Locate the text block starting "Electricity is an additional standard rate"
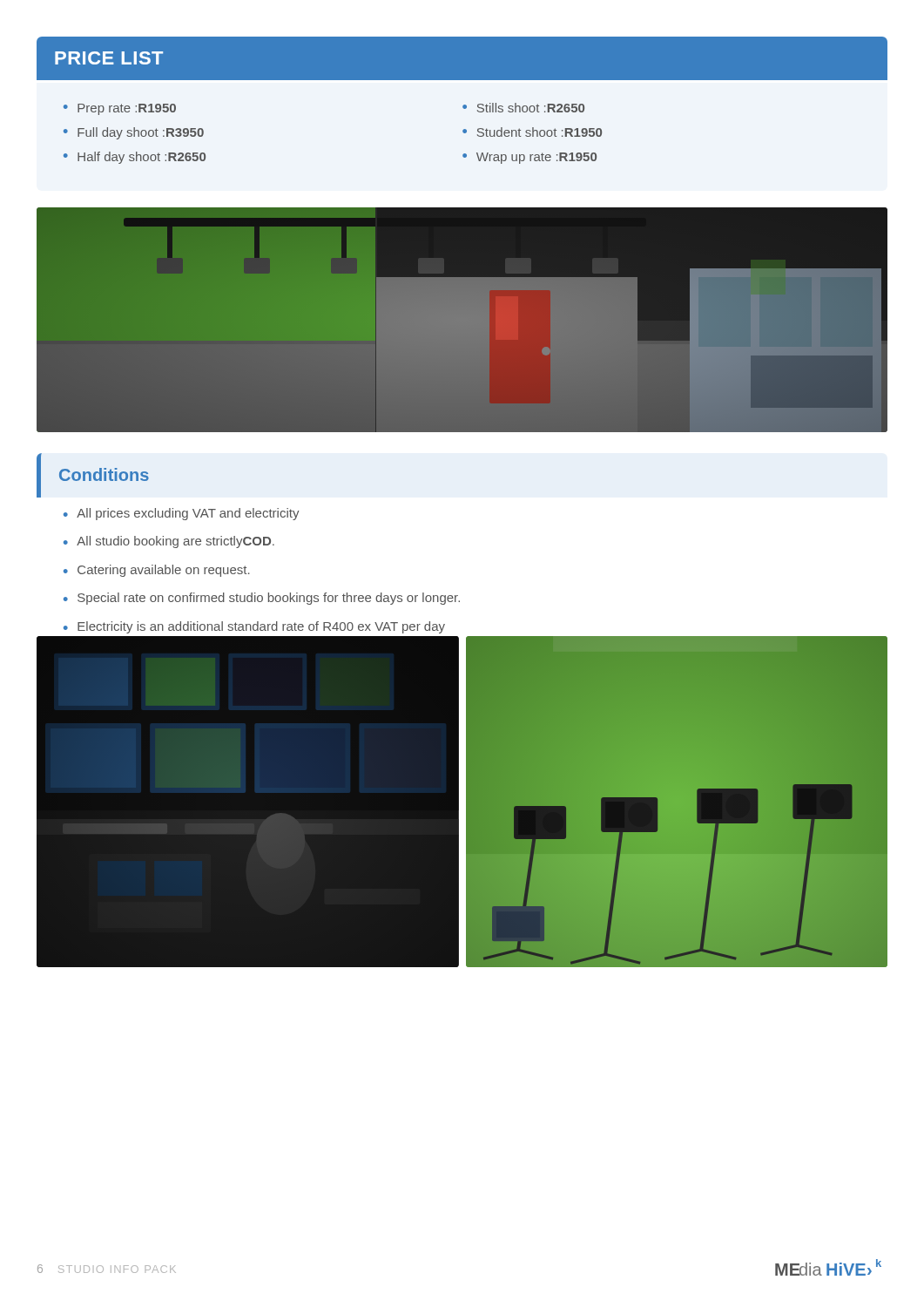This screenshot has width=924, height=1307. (x=261, y=626)
